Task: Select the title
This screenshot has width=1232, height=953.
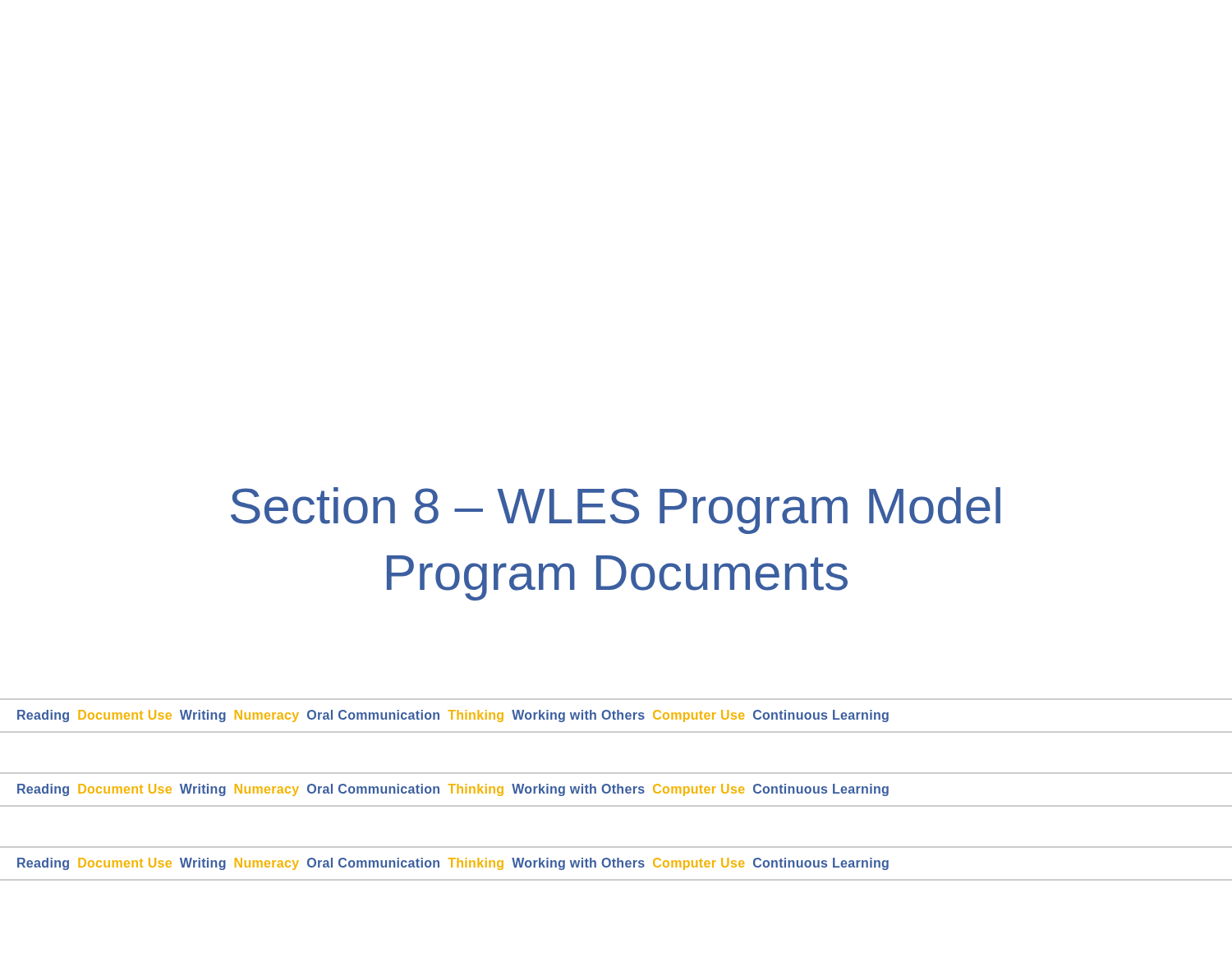Action: (x=616, y=539)
